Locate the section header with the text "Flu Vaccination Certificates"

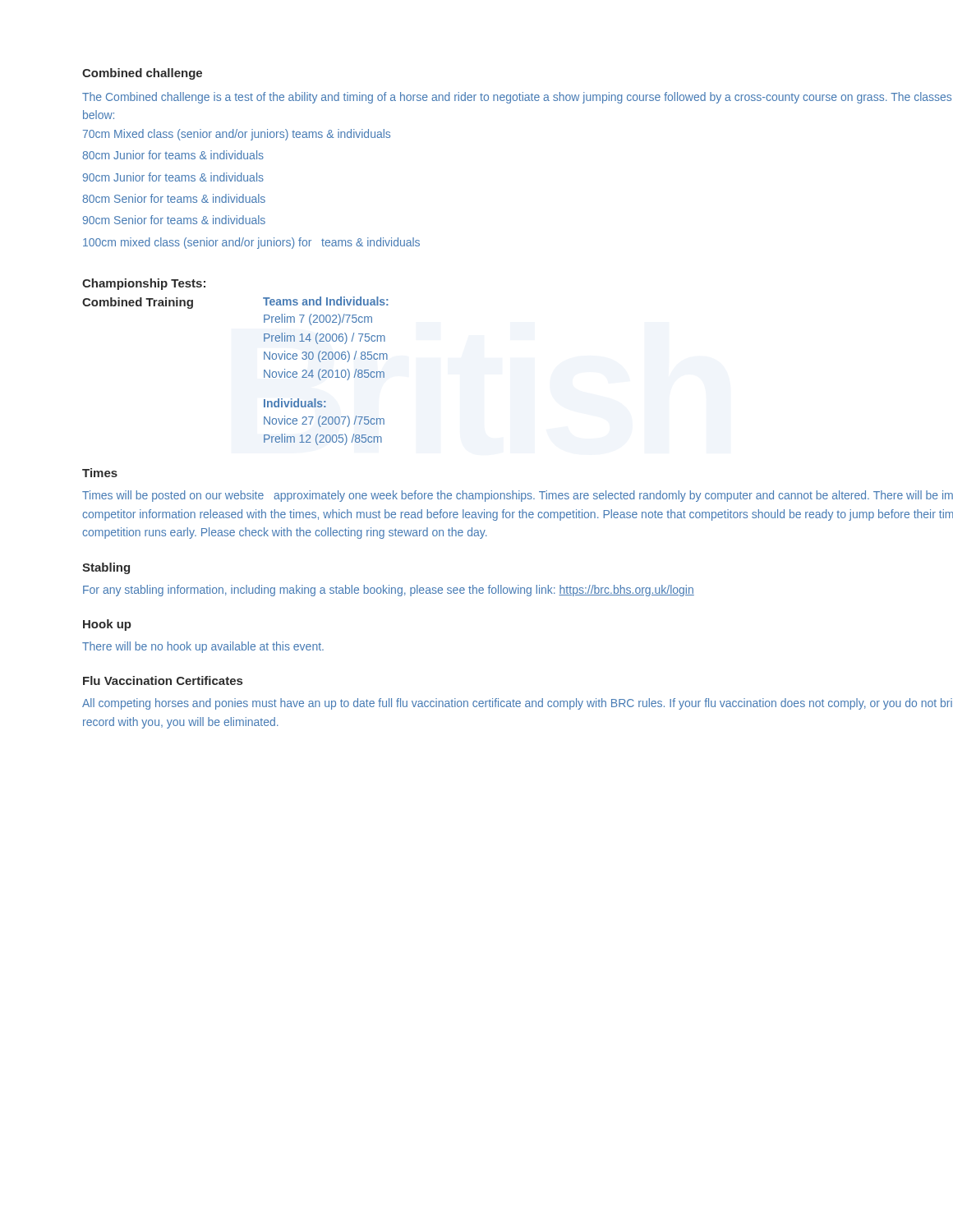pos(163,681)
